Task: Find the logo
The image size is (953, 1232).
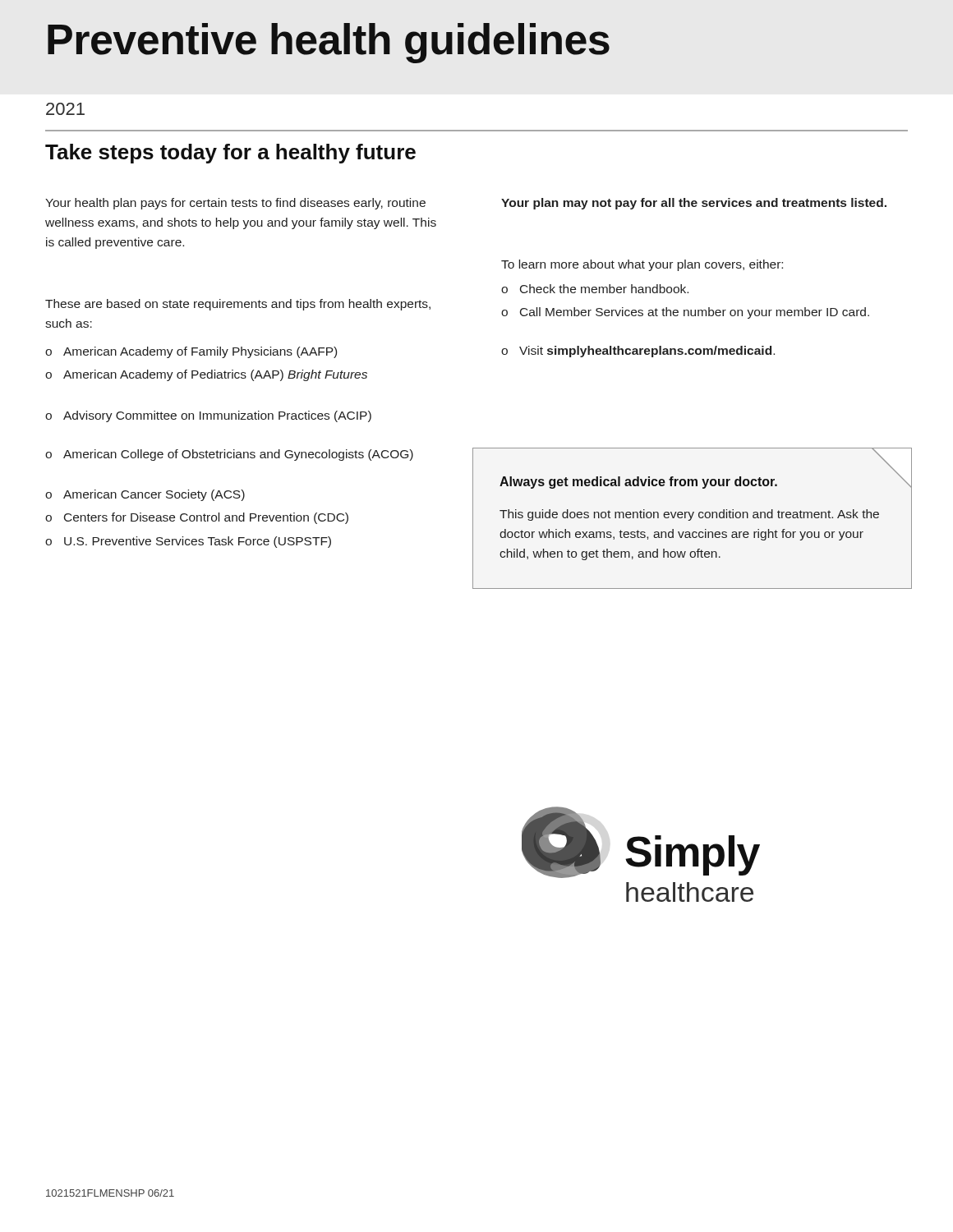Action: (x=694, y=862)
